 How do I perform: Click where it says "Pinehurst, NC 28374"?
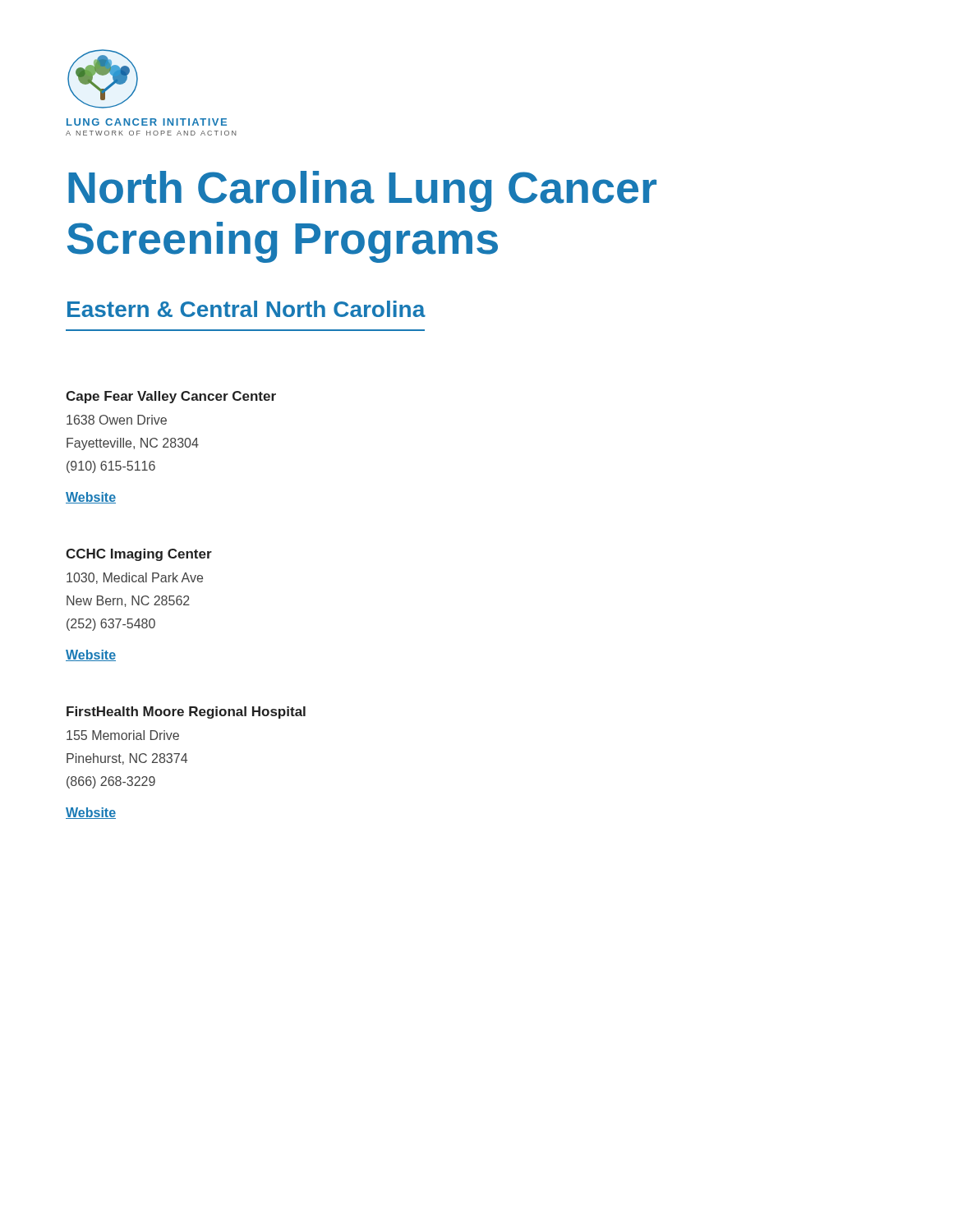click(x=127, y=758)
